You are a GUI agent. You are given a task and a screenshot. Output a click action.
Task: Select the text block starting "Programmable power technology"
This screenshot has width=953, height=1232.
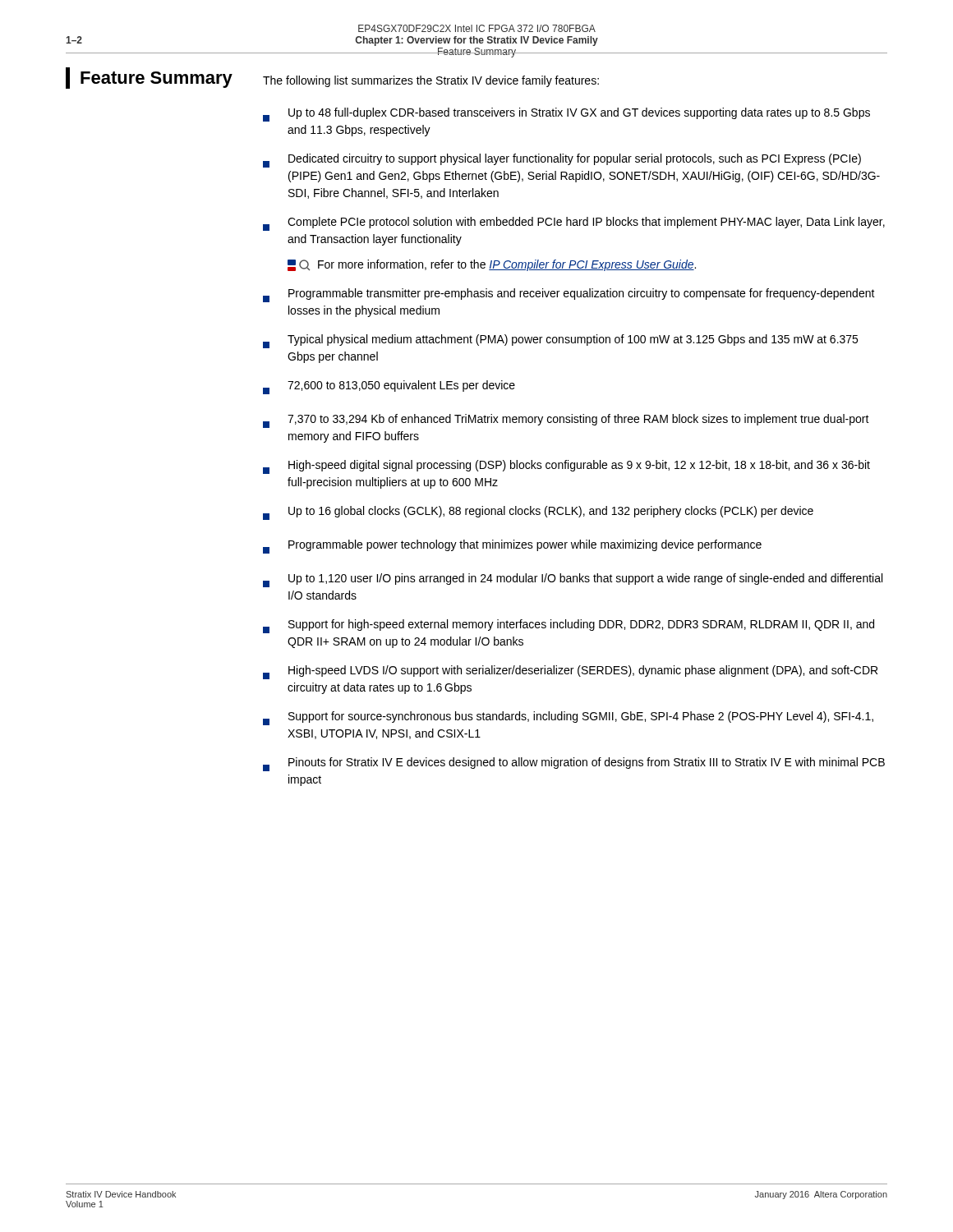click(x=512, y=547)
